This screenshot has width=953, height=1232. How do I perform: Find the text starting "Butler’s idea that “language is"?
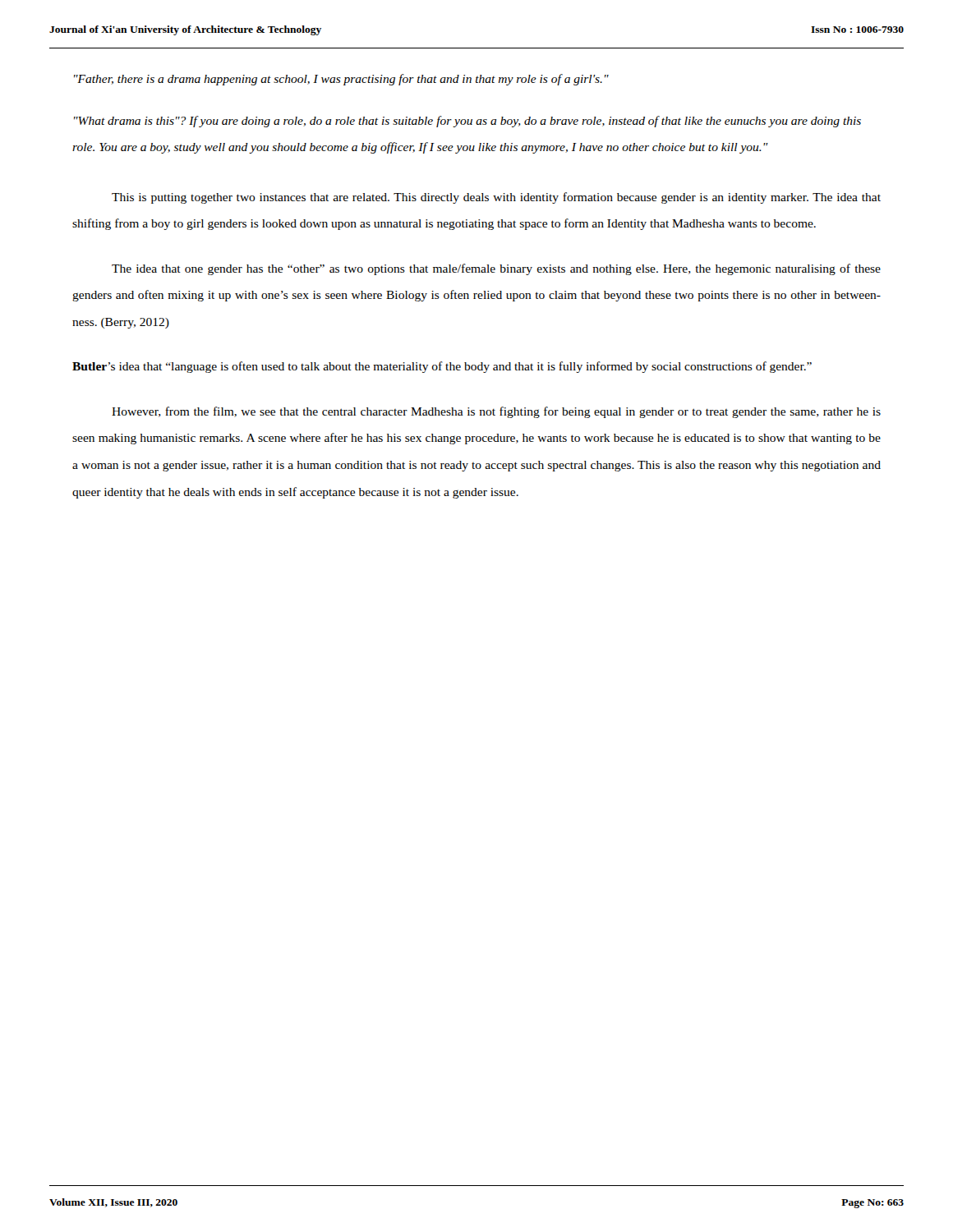pyautogui.click(x=442, y=366)
